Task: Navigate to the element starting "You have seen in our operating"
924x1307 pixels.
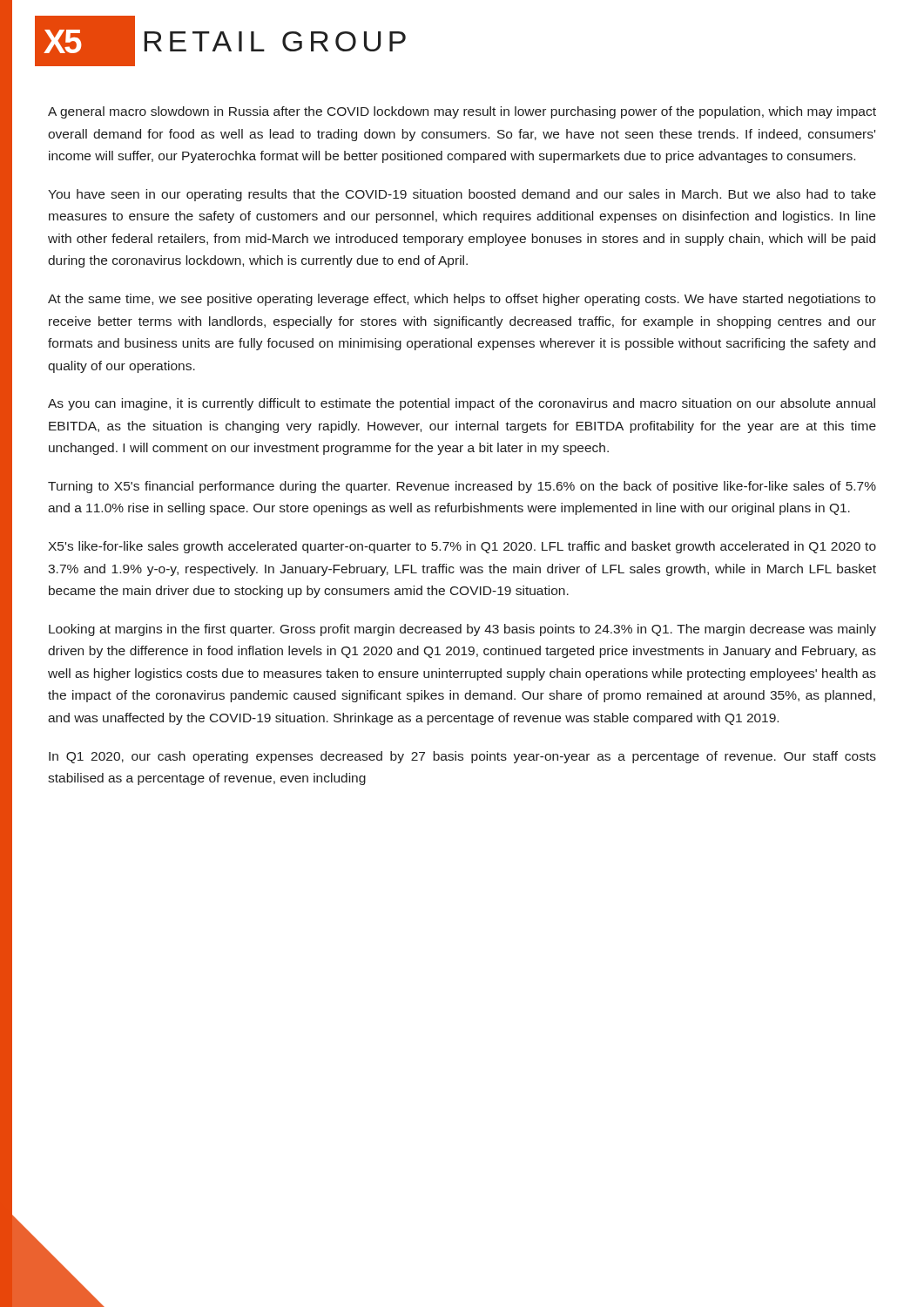Action: [462, 227]
